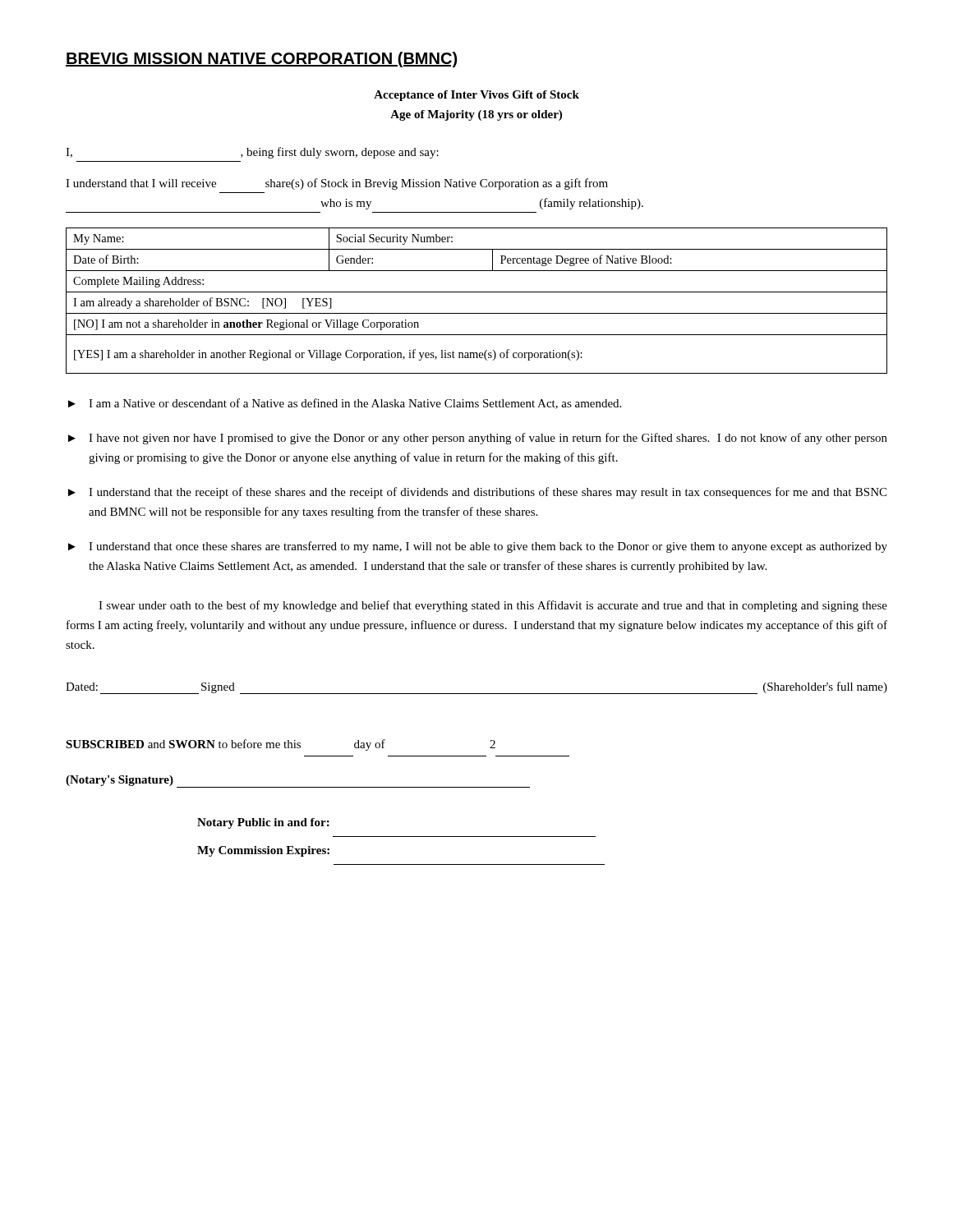The height and width of the screenshot is (1232, 953).
Task: Find the table that mentions "Percentage Degree of Native Blood:"
Action: pyautogui.click(x=476, y=301)
